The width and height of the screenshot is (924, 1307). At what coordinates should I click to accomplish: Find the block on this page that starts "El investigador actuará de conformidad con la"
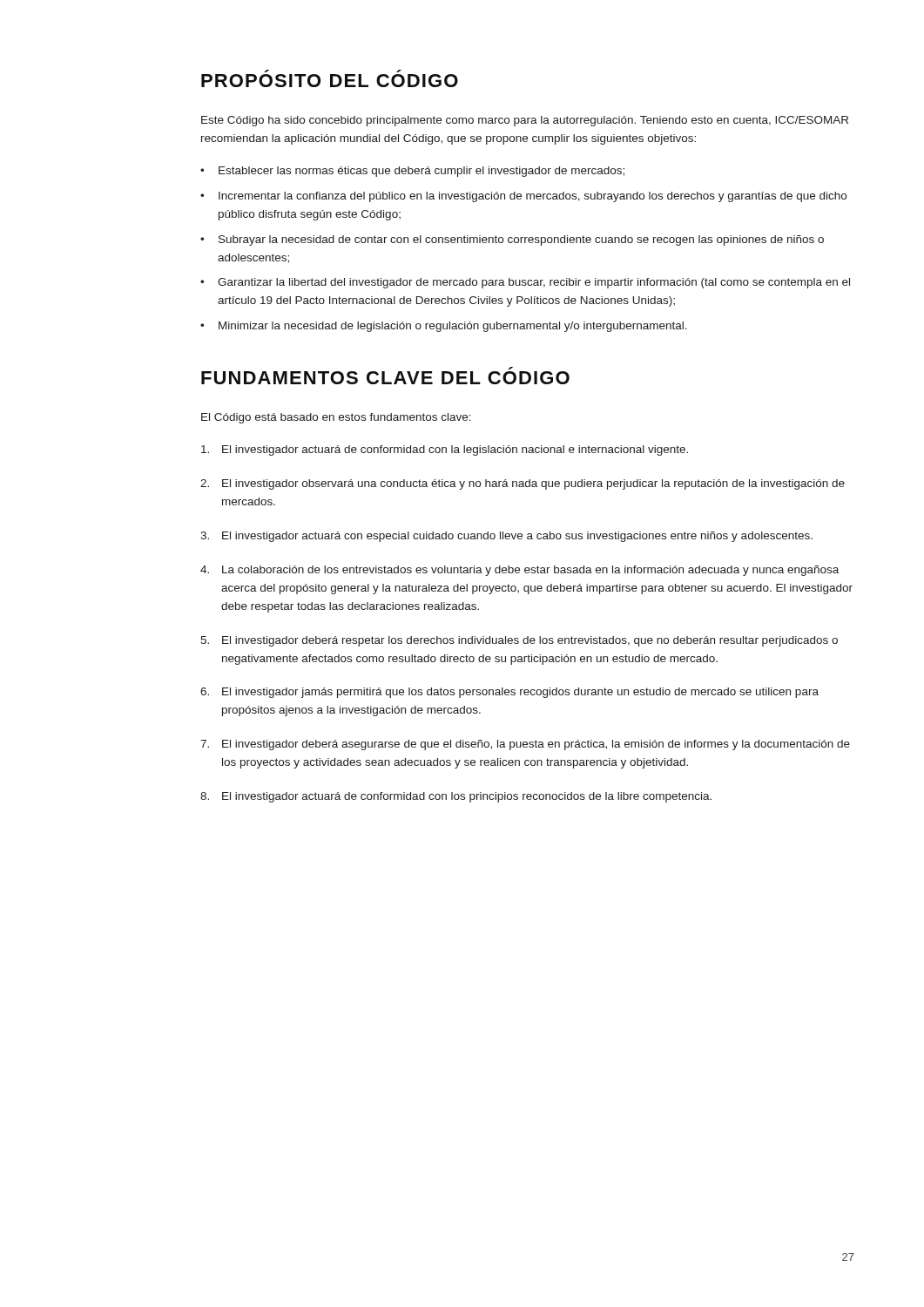(x=527, y=450)
